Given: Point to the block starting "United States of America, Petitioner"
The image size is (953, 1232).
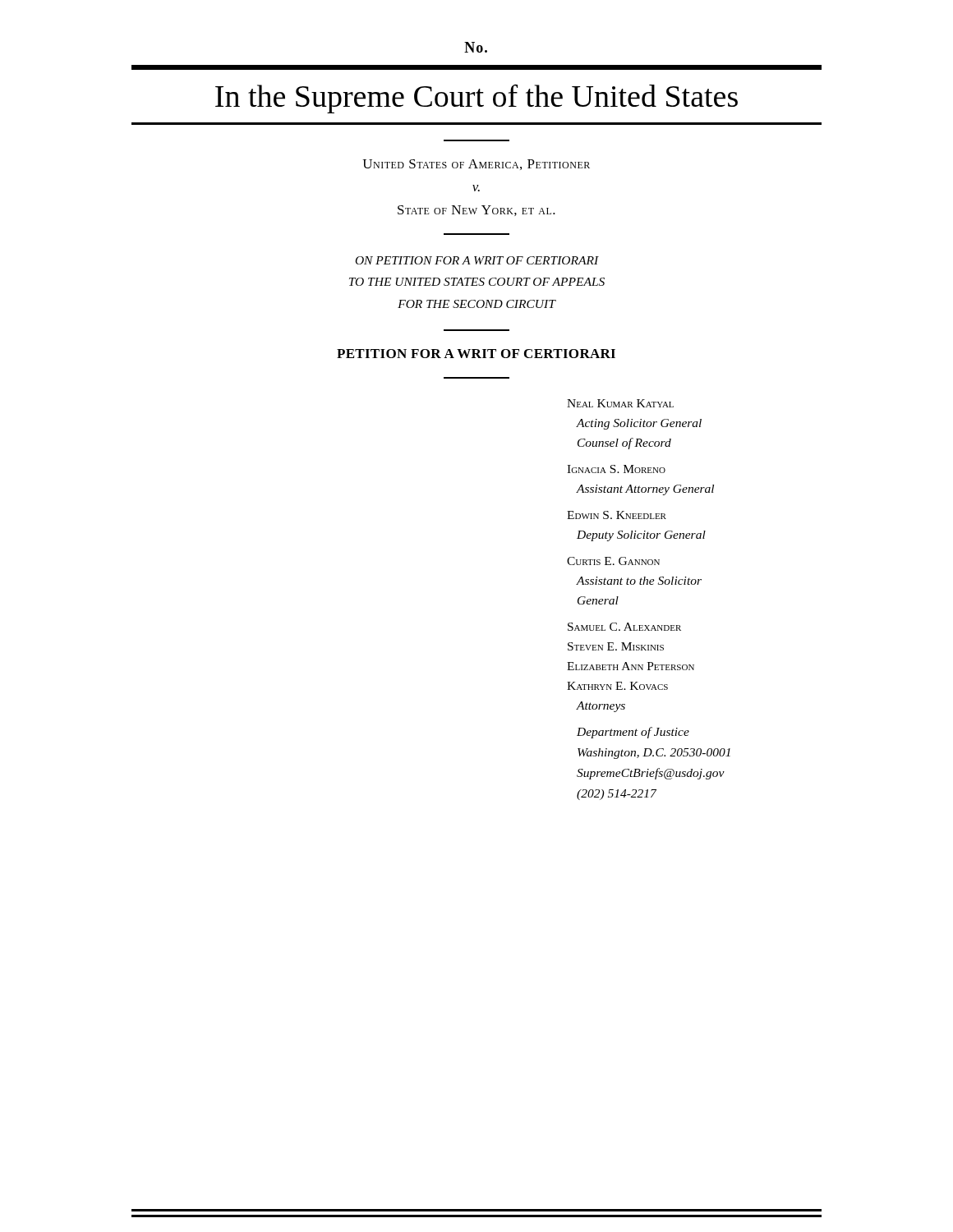Looking at the screenshot, I should [x=476, y=187].
